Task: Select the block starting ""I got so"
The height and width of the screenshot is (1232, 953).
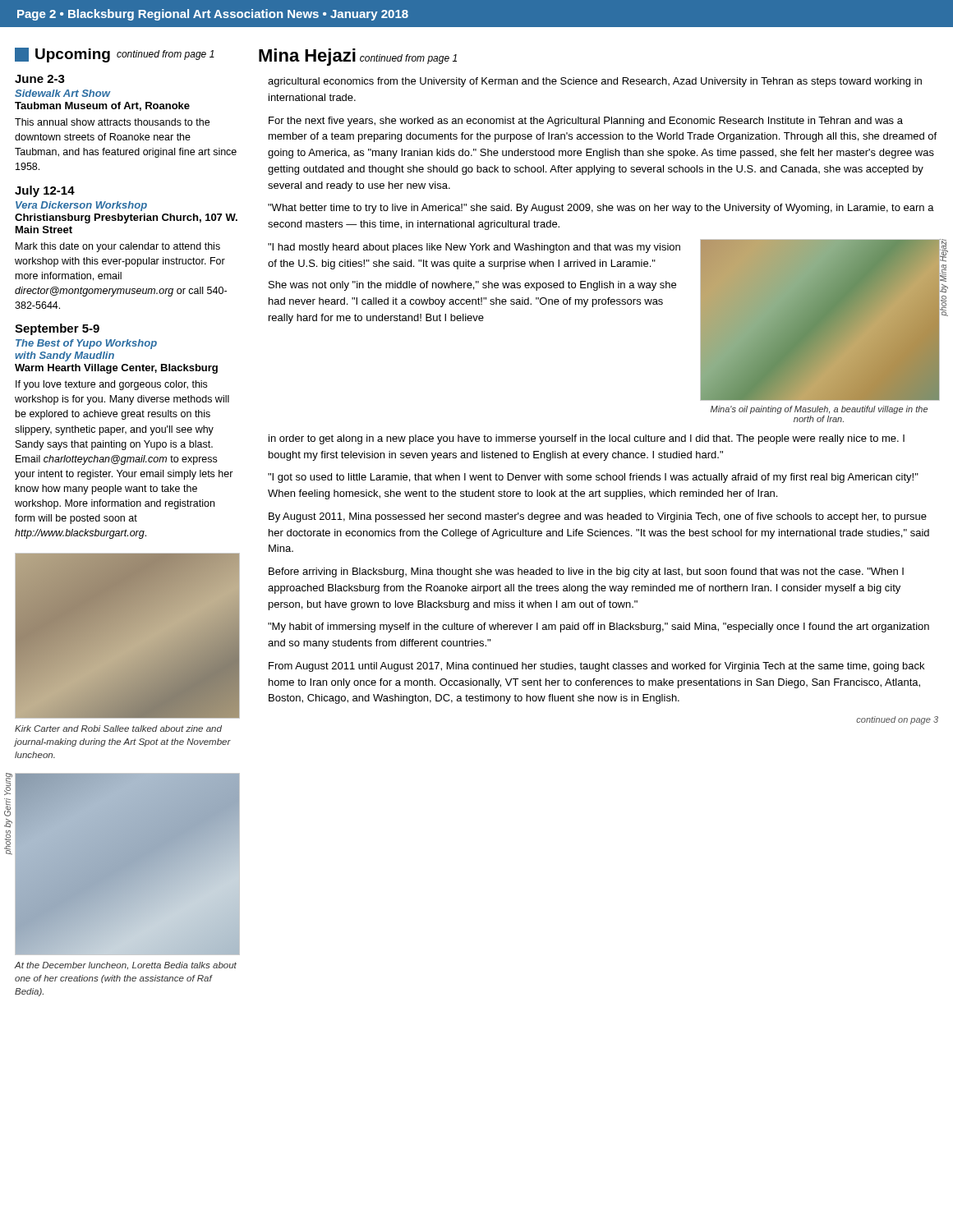Action: click(x=593, y=485)
